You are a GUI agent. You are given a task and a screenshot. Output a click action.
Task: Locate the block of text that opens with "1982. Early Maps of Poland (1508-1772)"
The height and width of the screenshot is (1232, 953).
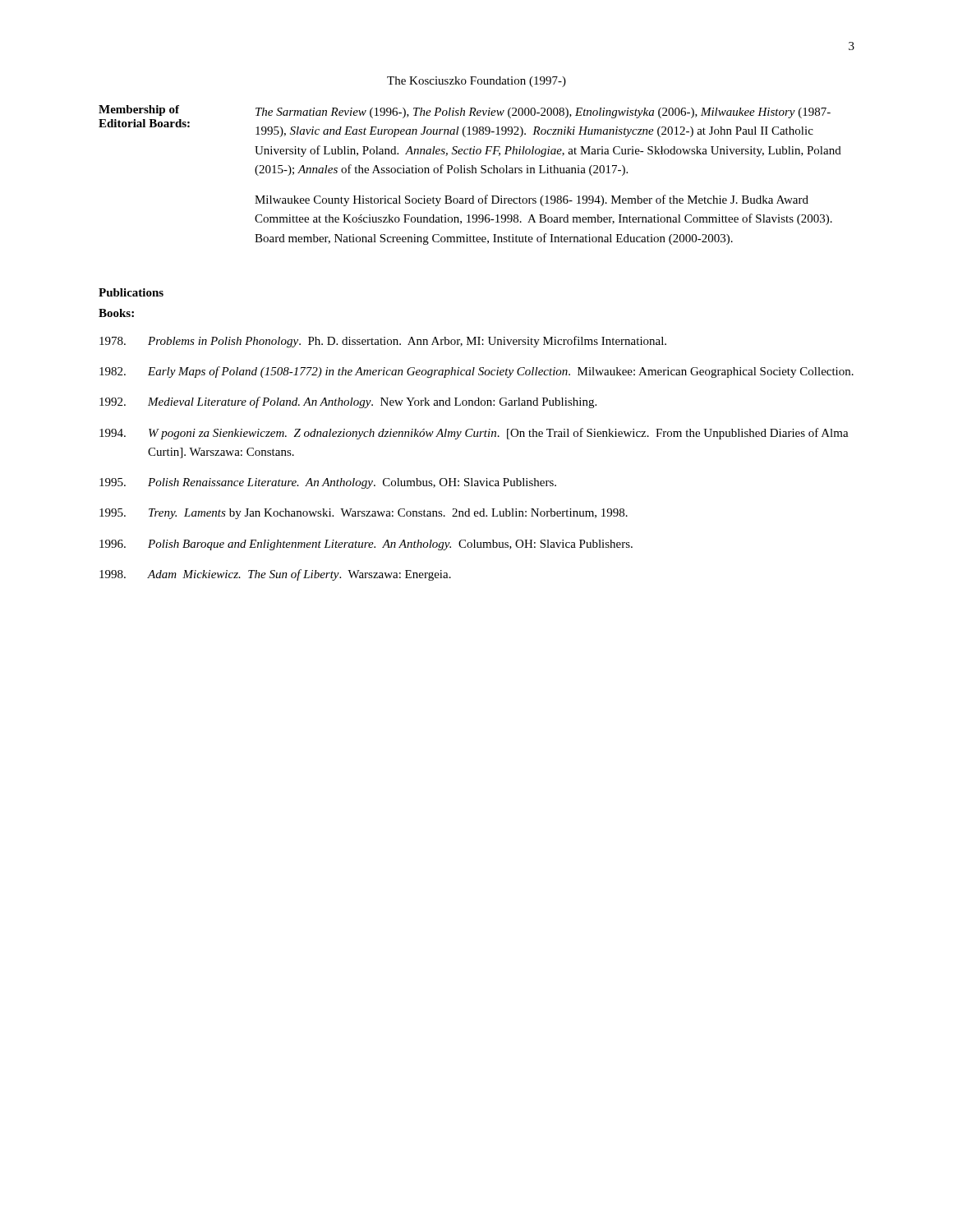click(476, 372)
